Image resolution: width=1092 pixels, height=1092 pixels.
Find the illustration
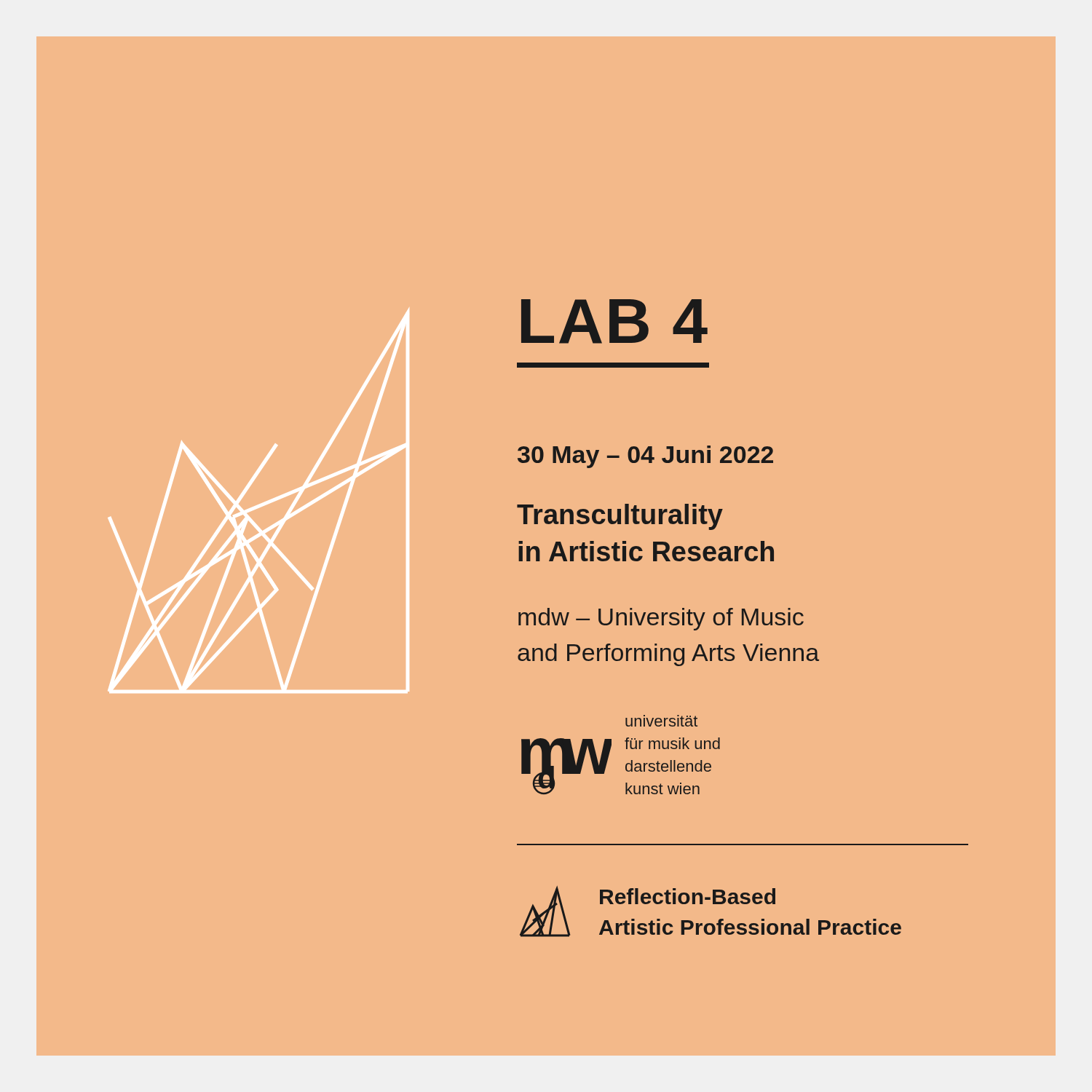(x=273, y=546)
